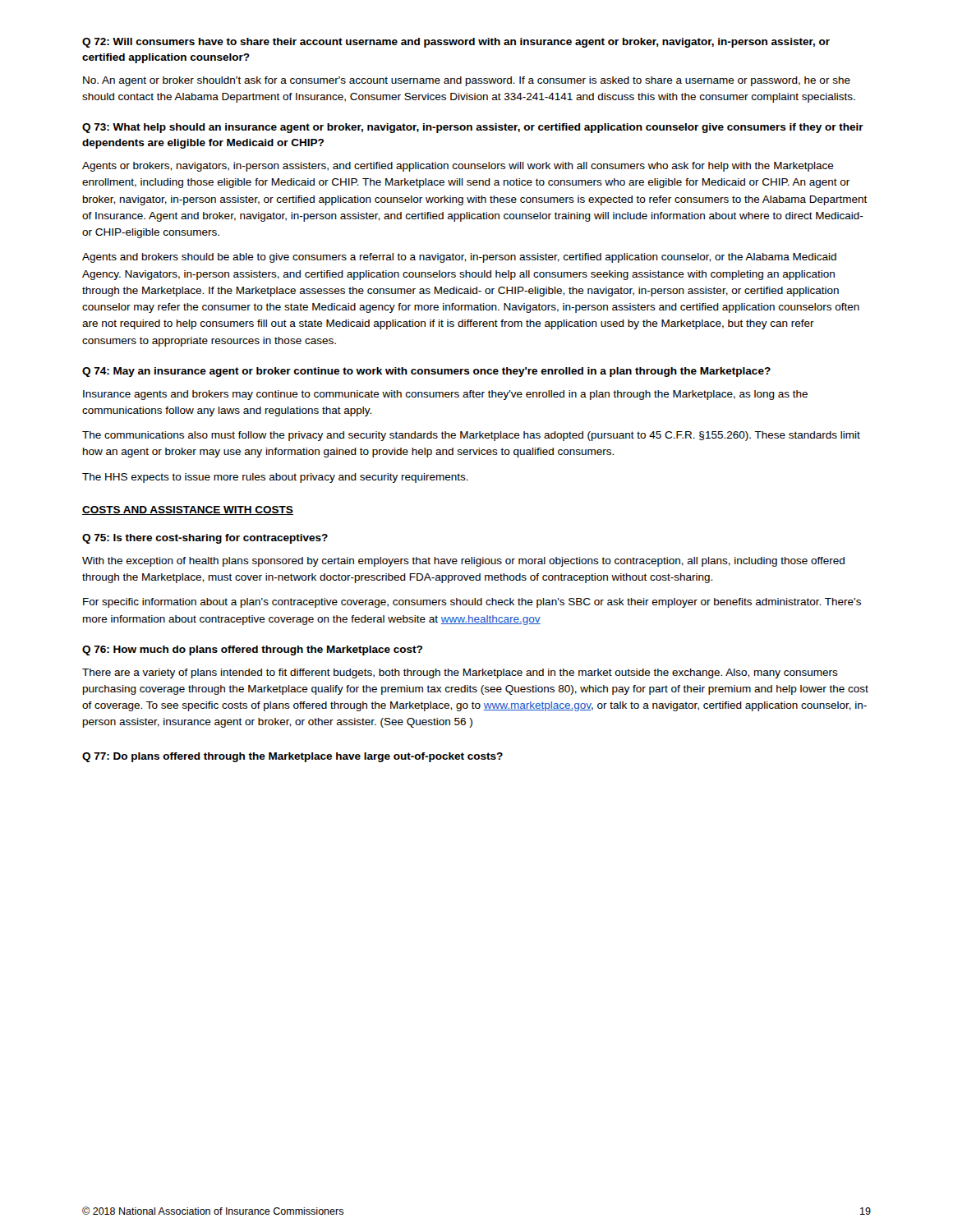This screenshot has width=953, height=1232.
Task: Select the passage starting "Q 73: What help"
Action: [473, 135]
